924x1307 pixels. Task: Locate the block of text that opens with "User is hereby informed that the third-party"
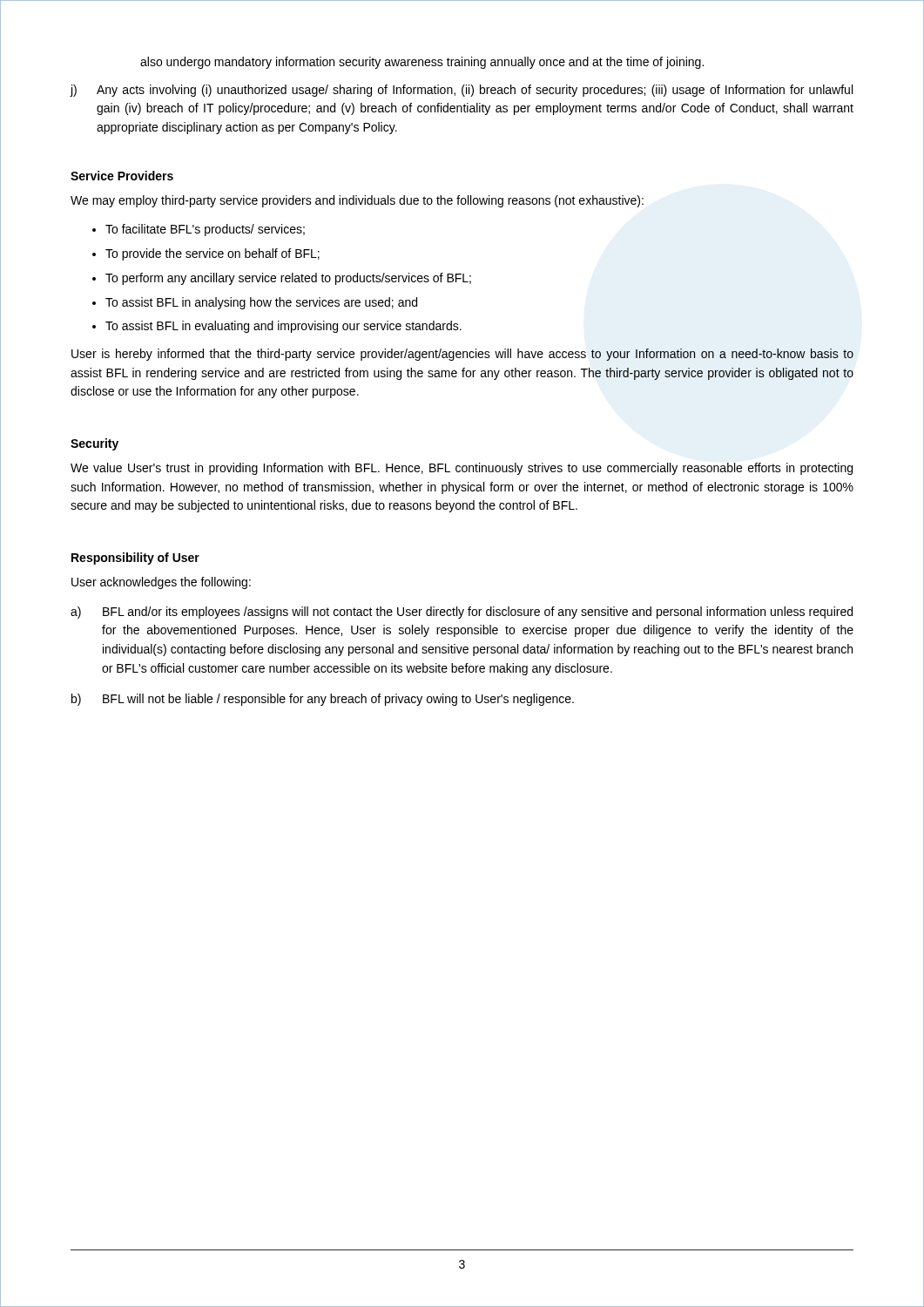click(x=462, y=372)
